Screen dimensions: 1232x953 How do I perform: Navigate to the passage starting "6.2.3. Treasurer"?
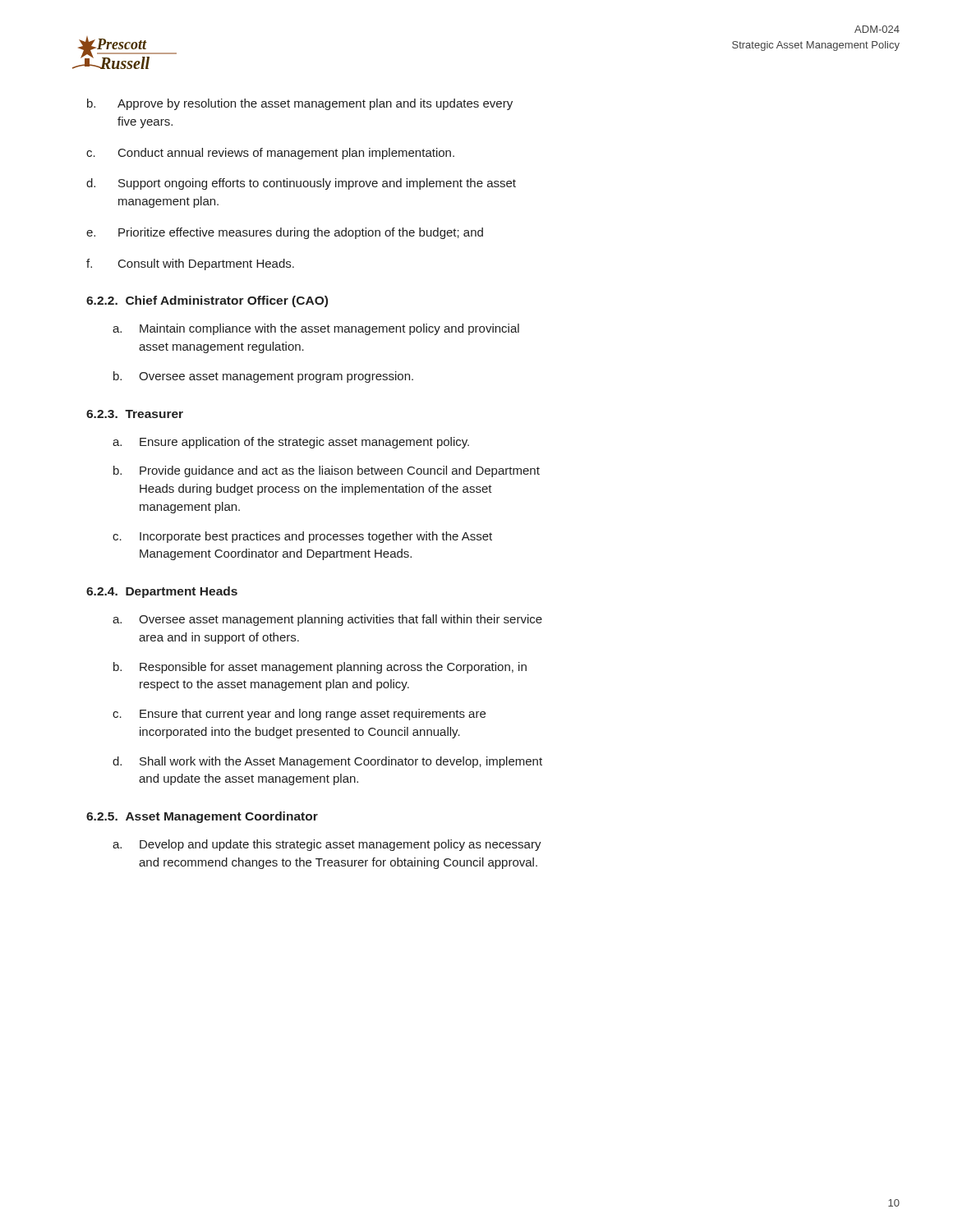135,413
